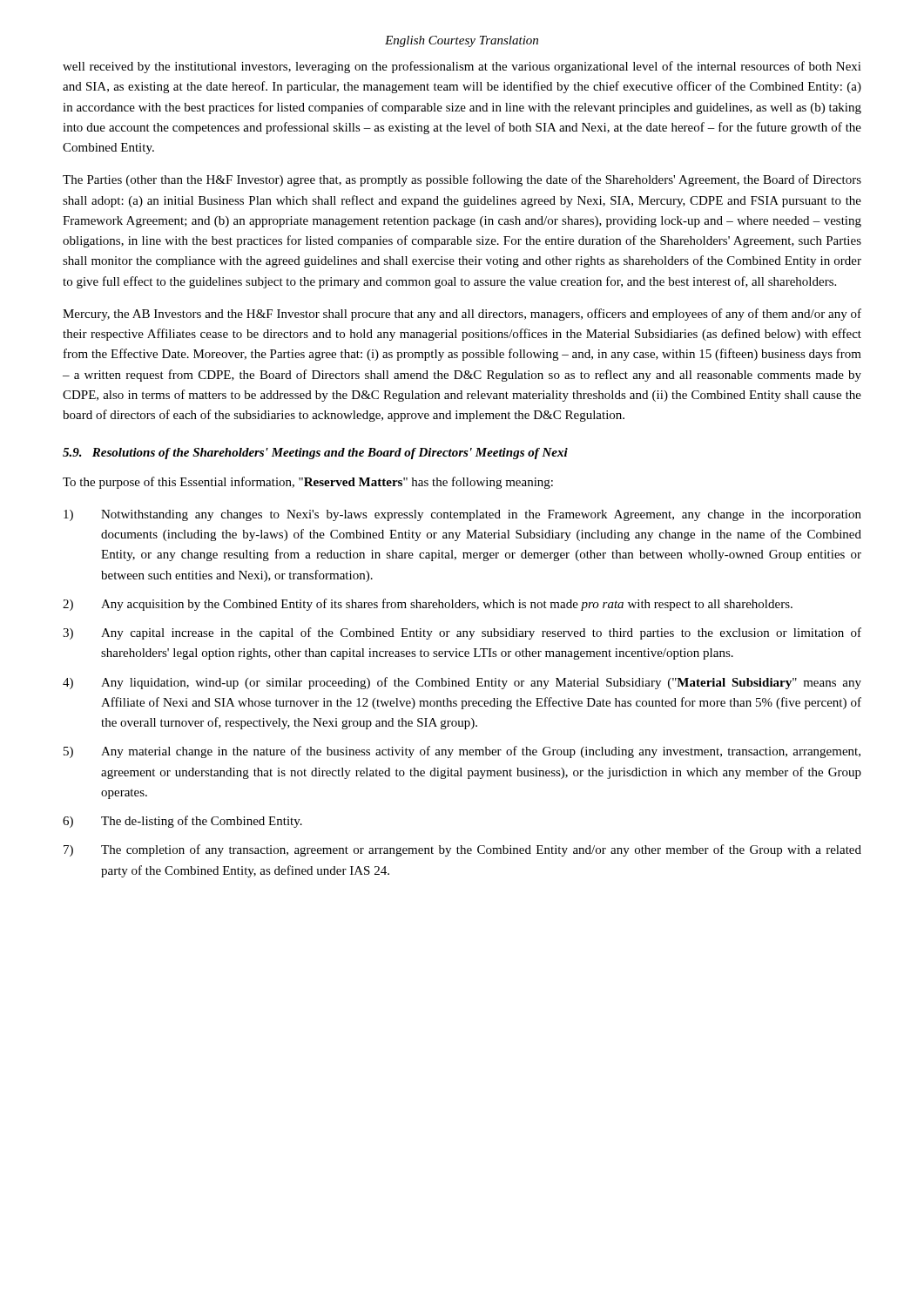Navigate to the passage starting "2) Any acquisition by"
The width and height of the screenshot is (924, 1307).
[x=462, y=604]
